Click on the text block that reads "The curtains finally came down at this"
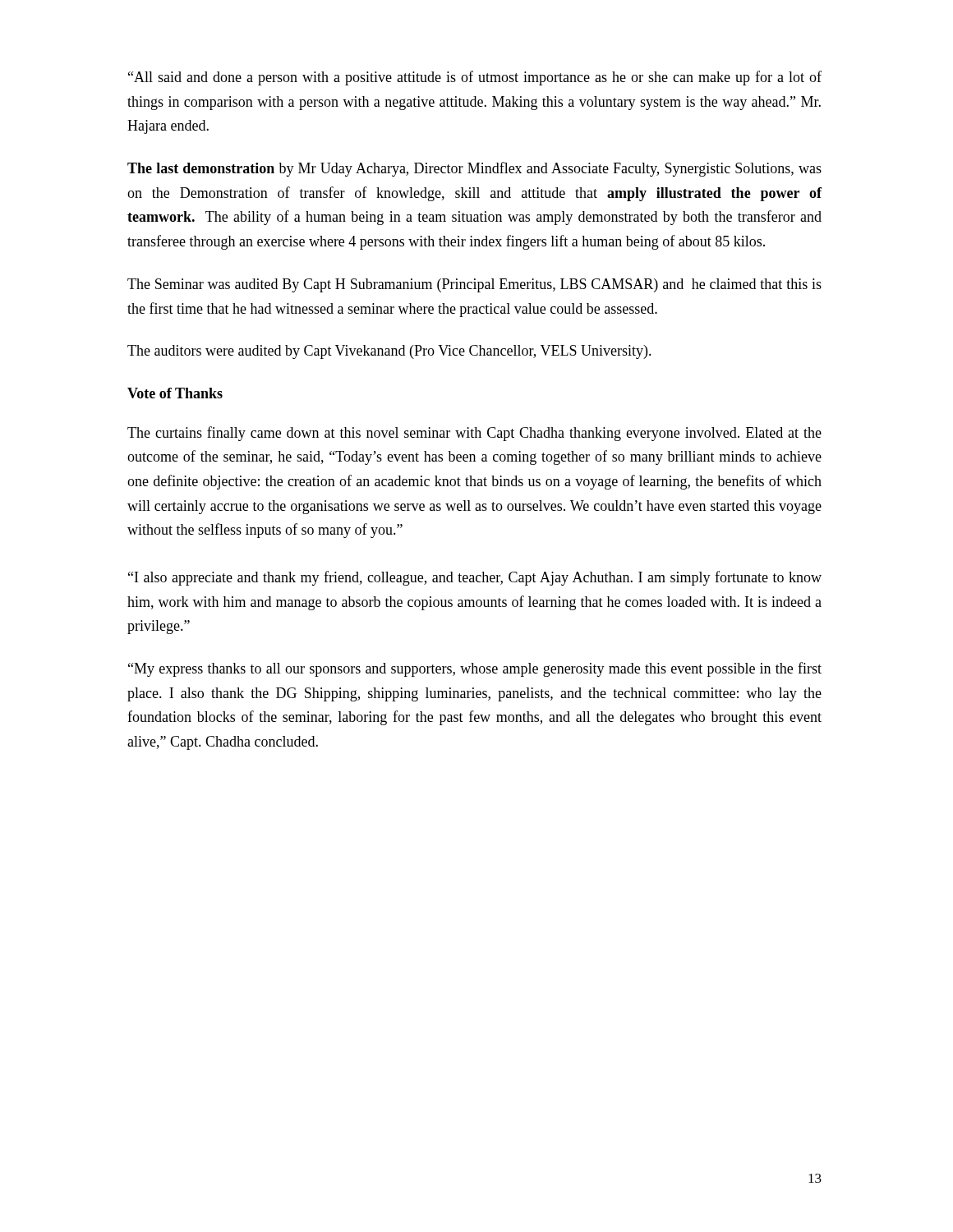This screenshot has width=953, height=1232. point(474,481)
